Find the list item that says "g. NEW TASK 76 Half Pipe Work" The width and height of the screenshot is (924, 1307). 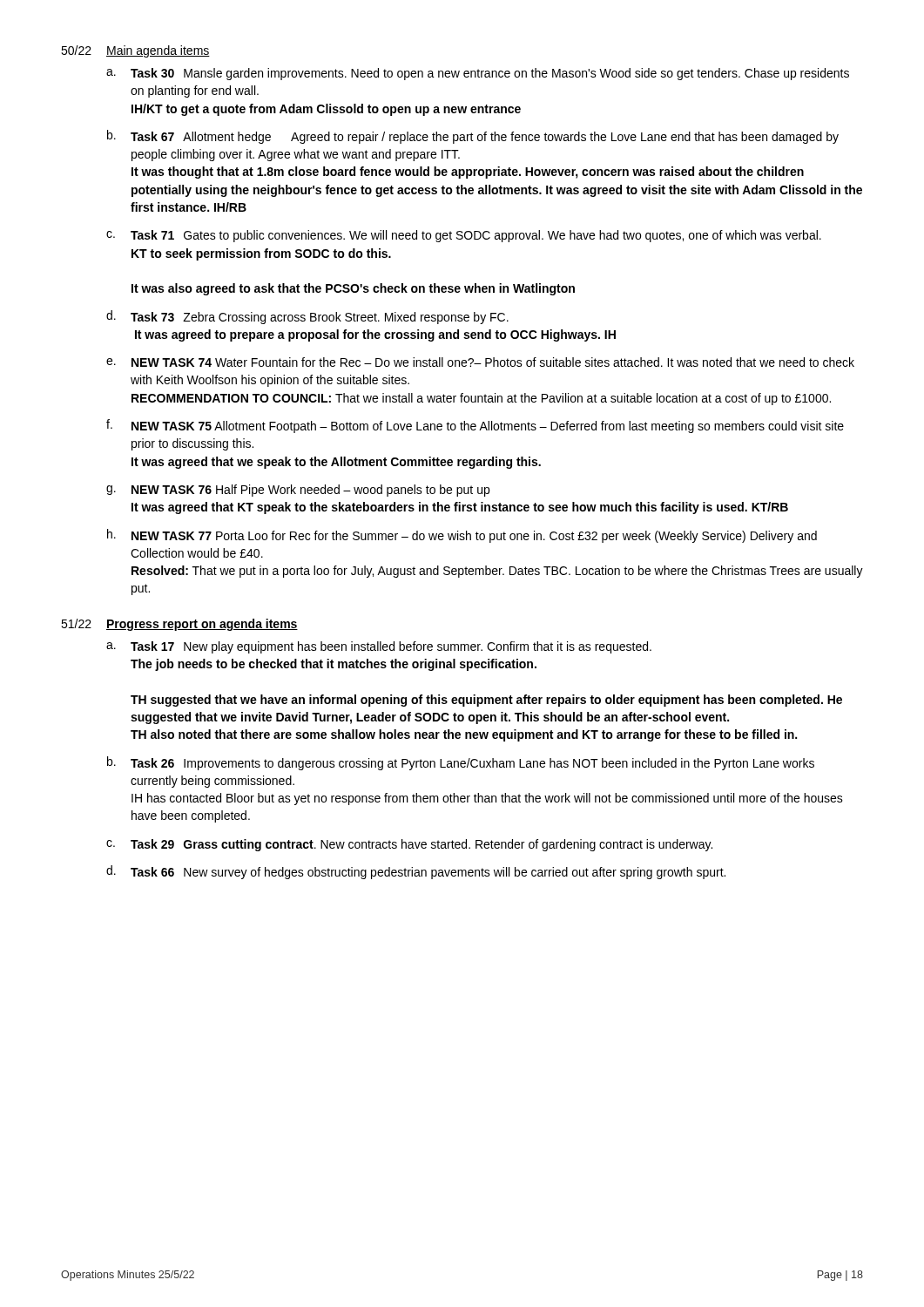pyautogui.click(x=485, y=499)
